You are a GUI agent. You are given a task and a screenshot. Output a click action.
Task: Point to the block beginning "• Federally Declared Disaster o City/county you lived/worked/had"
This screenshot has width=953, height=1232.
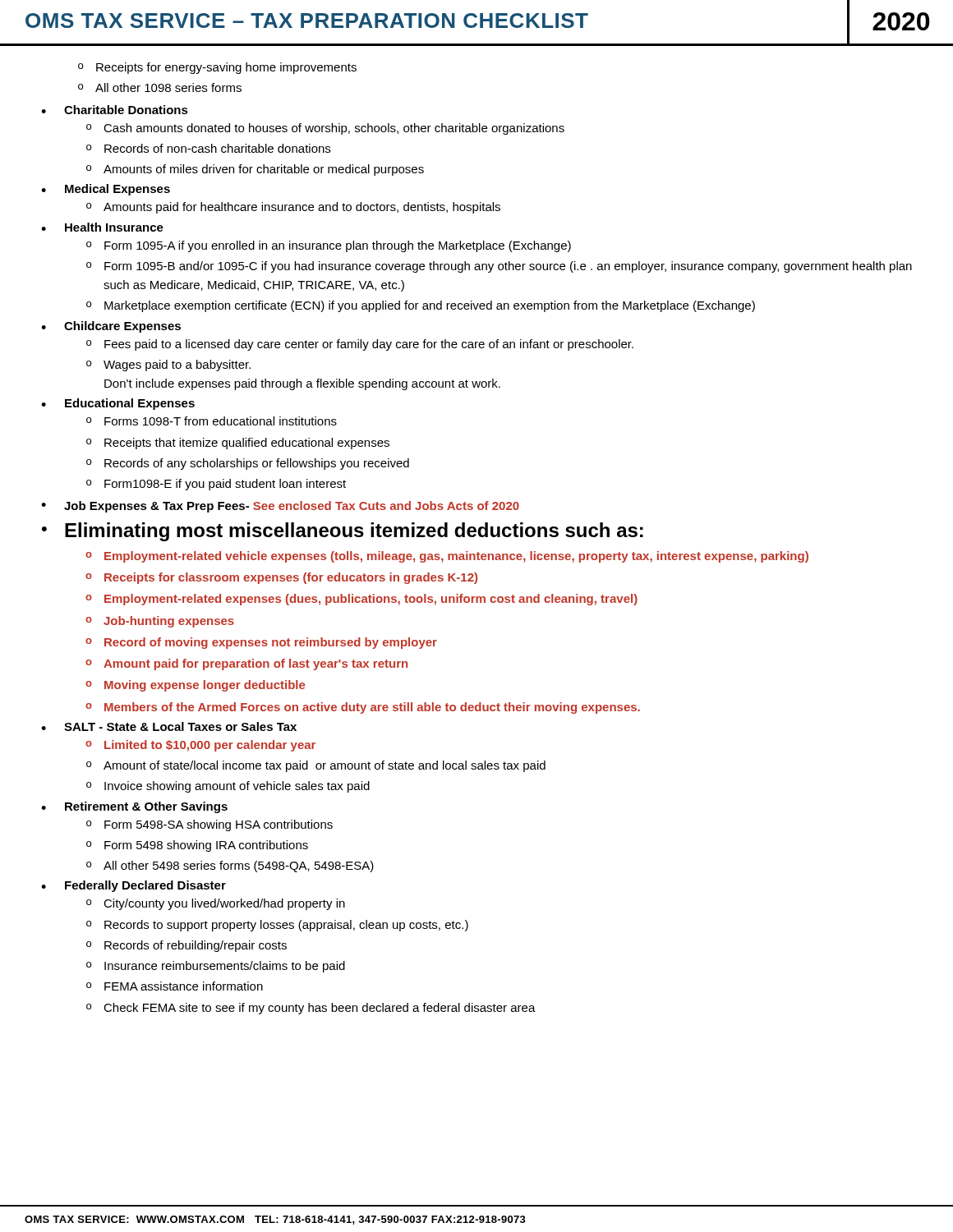coord(134,886)
